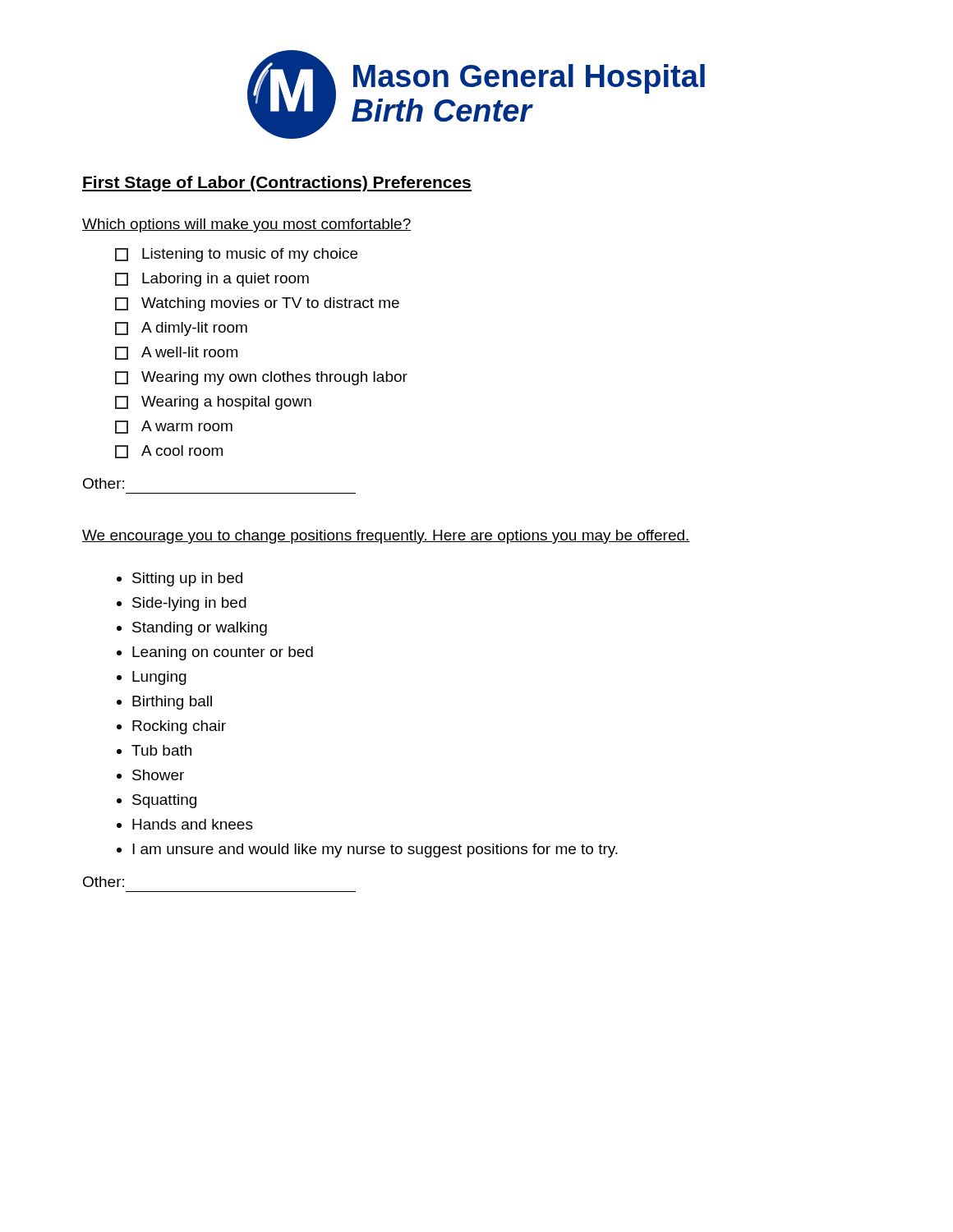The height and width of the screenshot is (1232, 953).
Task: Locate the text block with the text "Which options will"
Action: pos(247,224)
